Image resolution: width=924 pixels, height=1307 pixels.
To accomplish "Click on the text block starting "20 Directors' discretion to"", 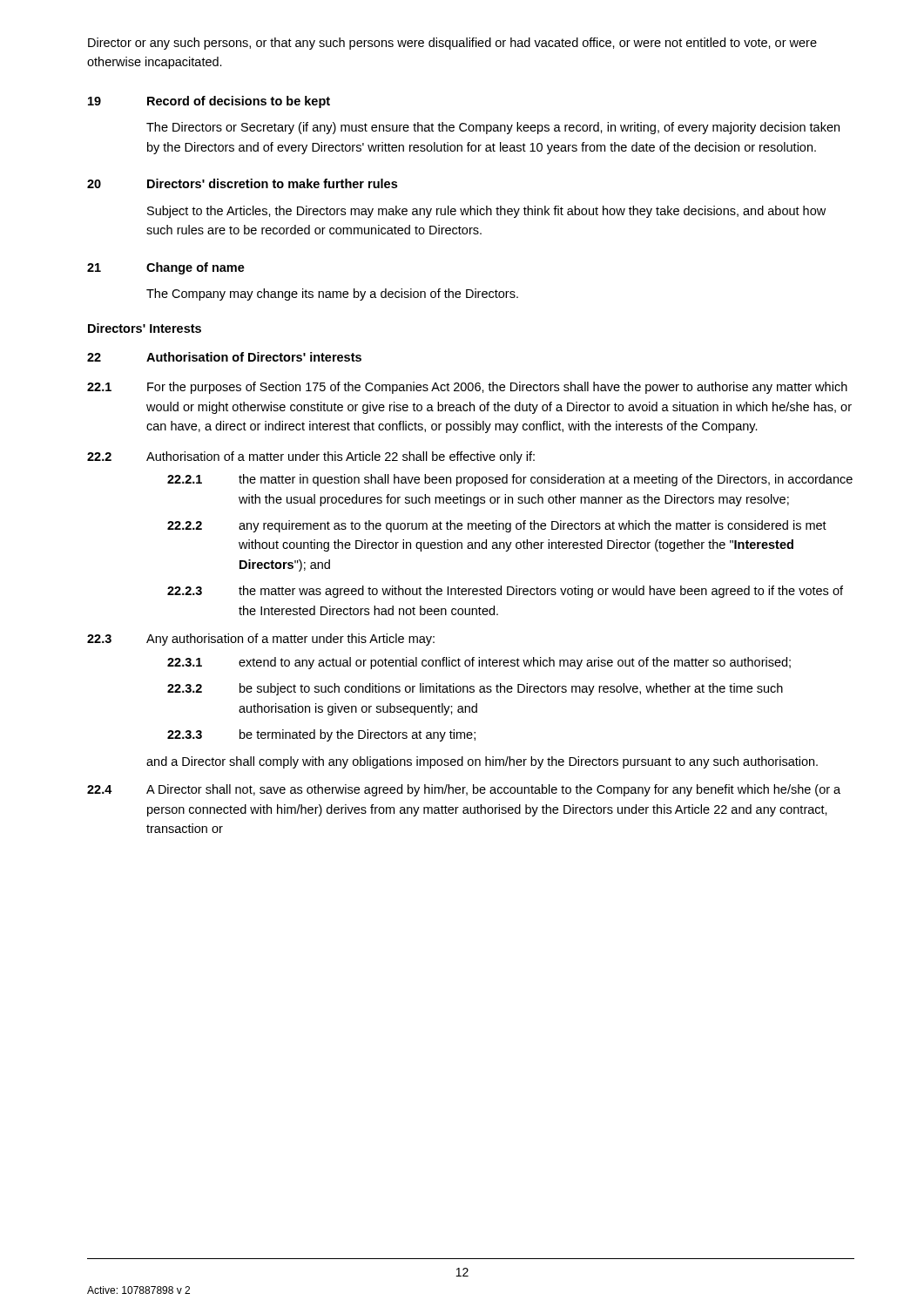I will click(x=471, y=207).
